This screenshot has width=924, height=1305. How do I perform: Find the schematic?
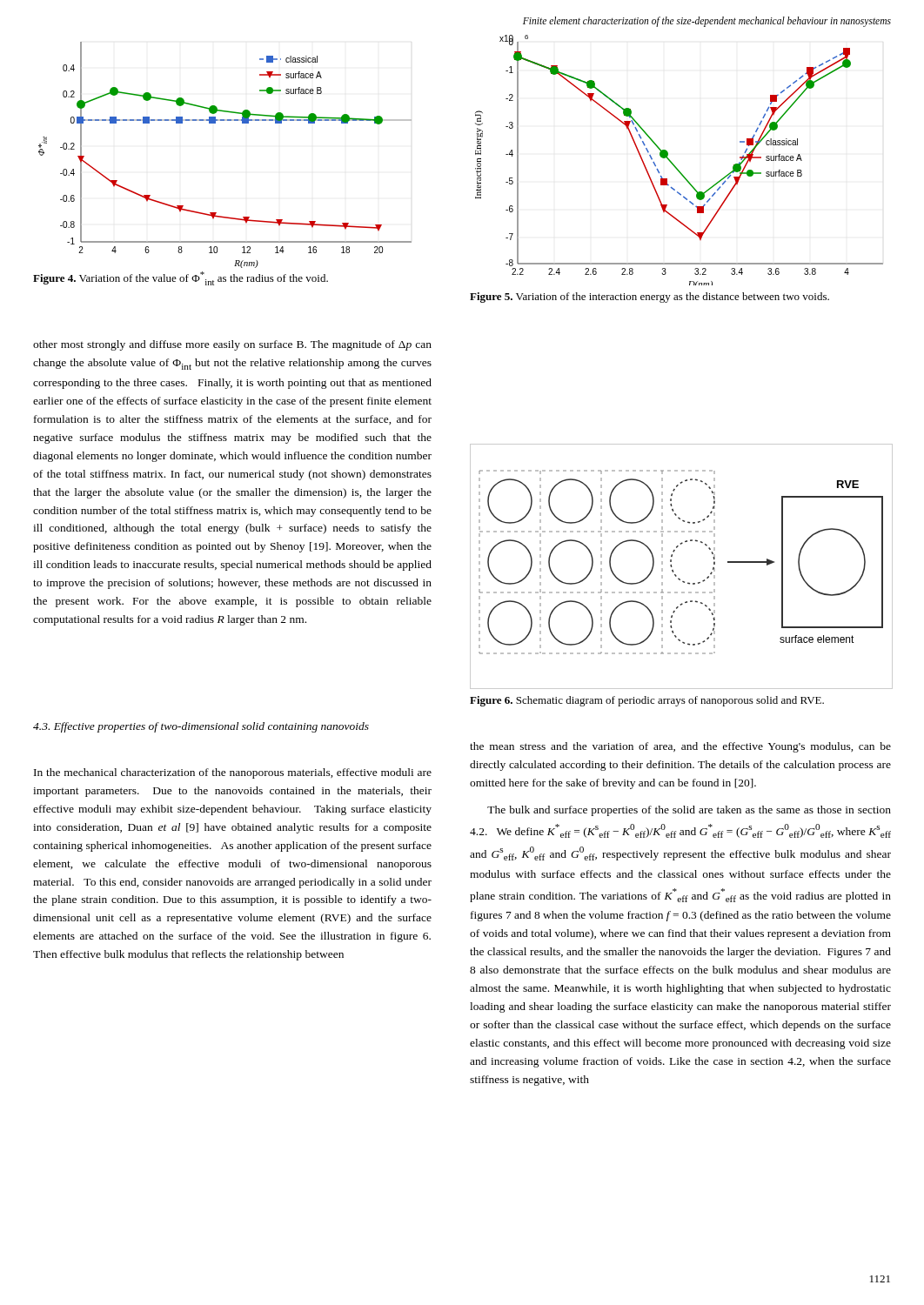(x=680, y=566)
